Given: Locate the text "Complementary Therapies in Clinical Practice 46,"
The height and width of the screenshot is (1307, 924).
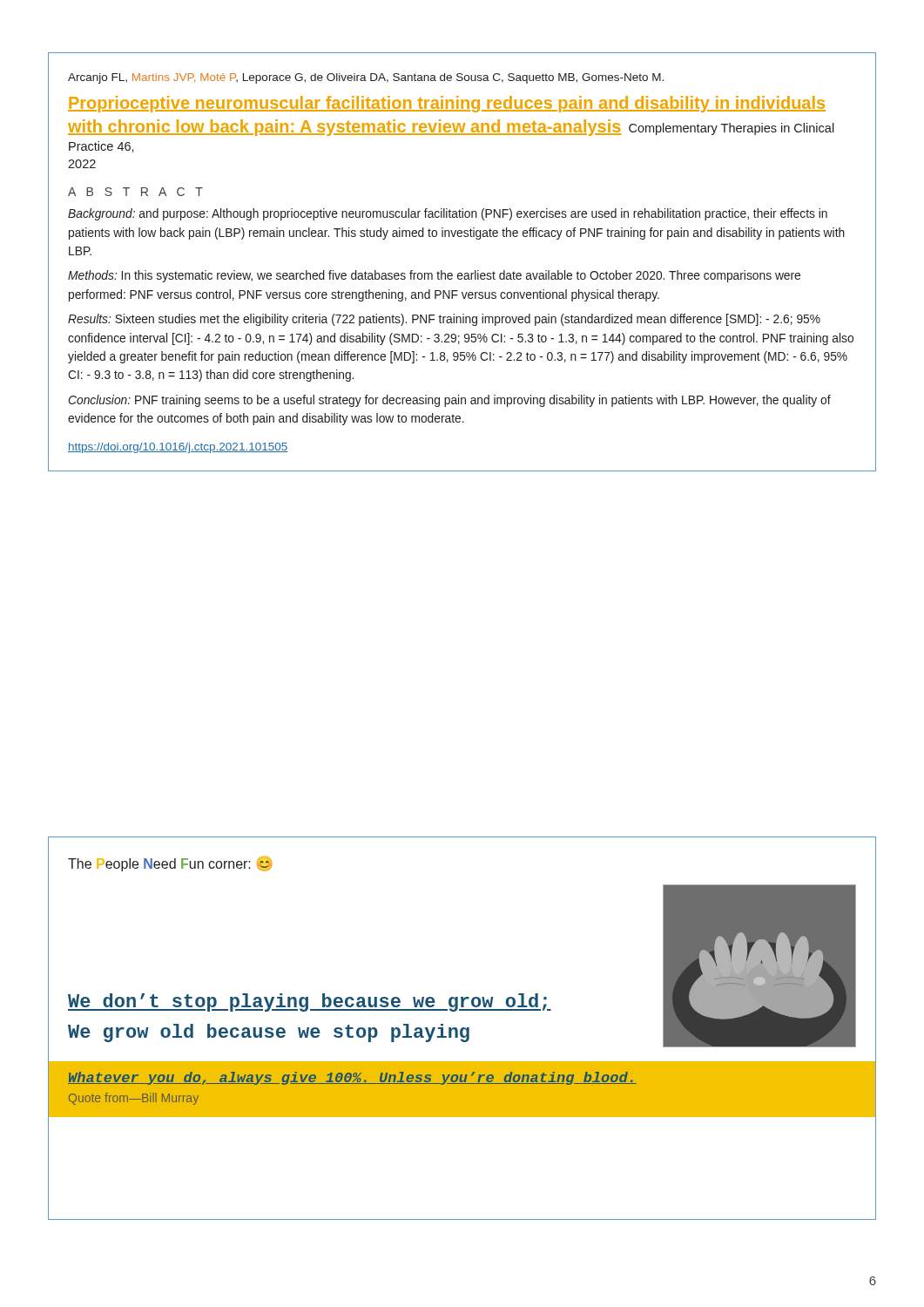Looking at the screenshot, I should [451, 137].
